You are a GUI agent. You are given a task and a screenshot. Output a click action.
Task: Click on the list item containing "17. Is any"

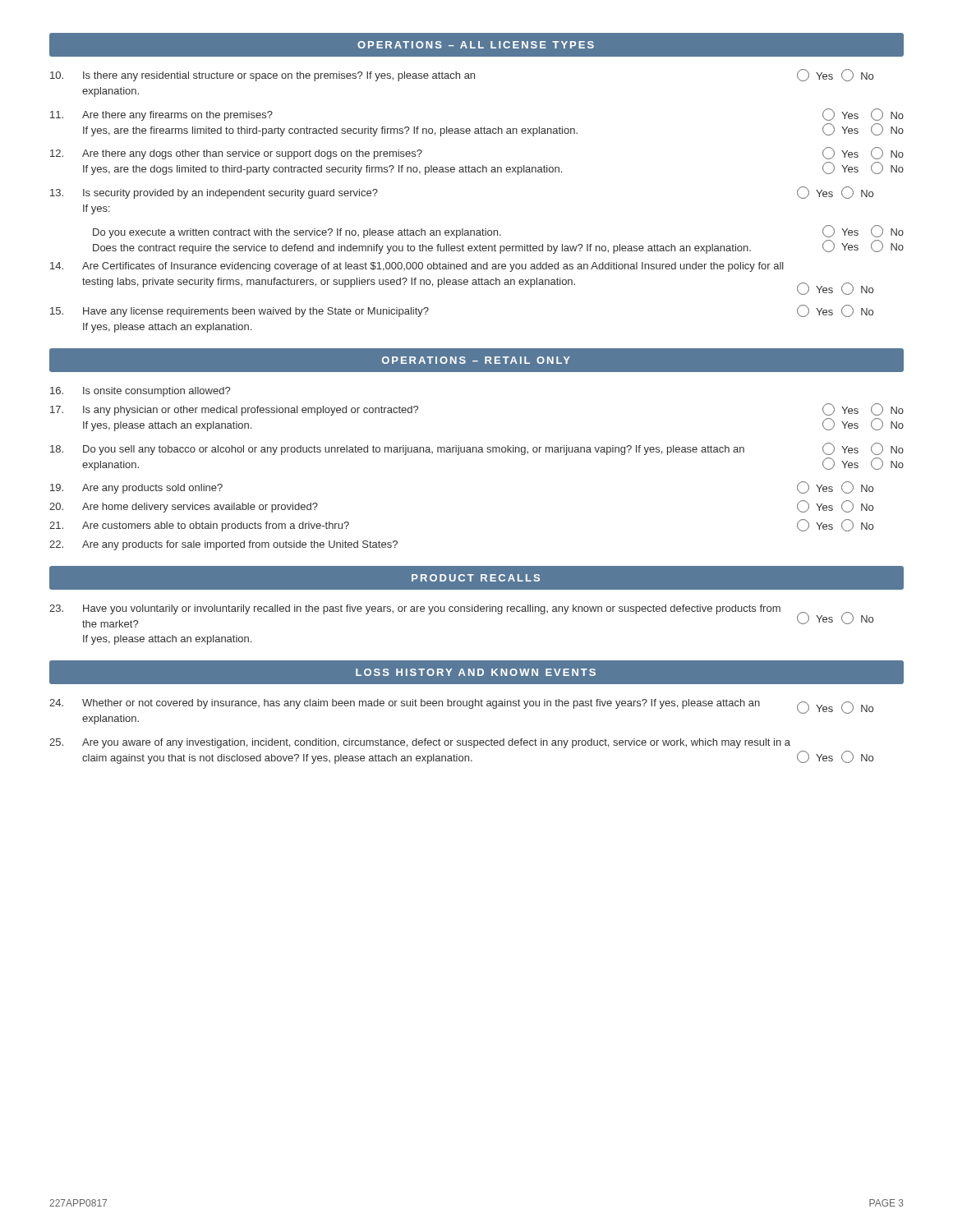251,409
